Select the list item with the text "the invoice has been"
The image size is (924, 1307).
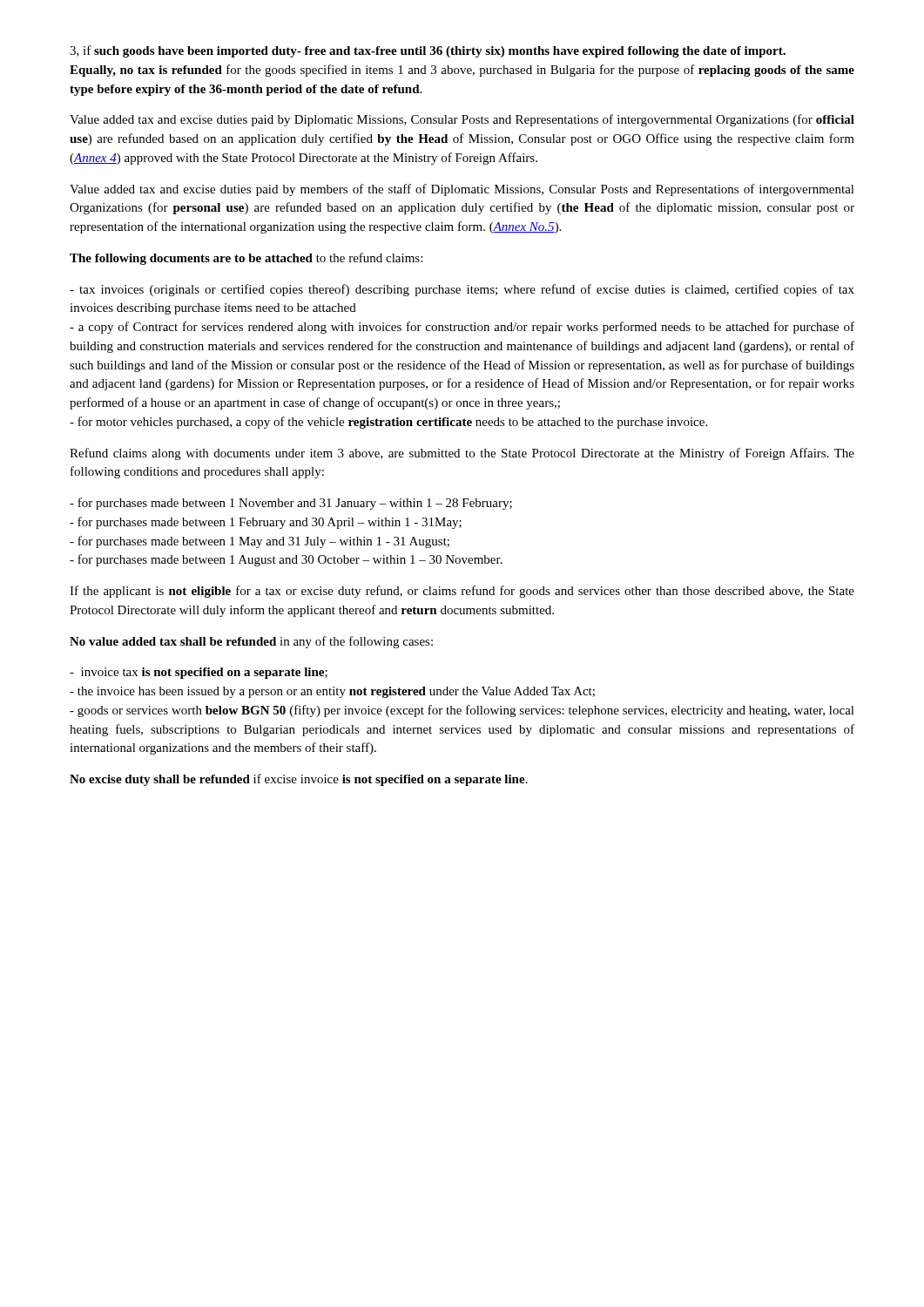coord(333,691)
